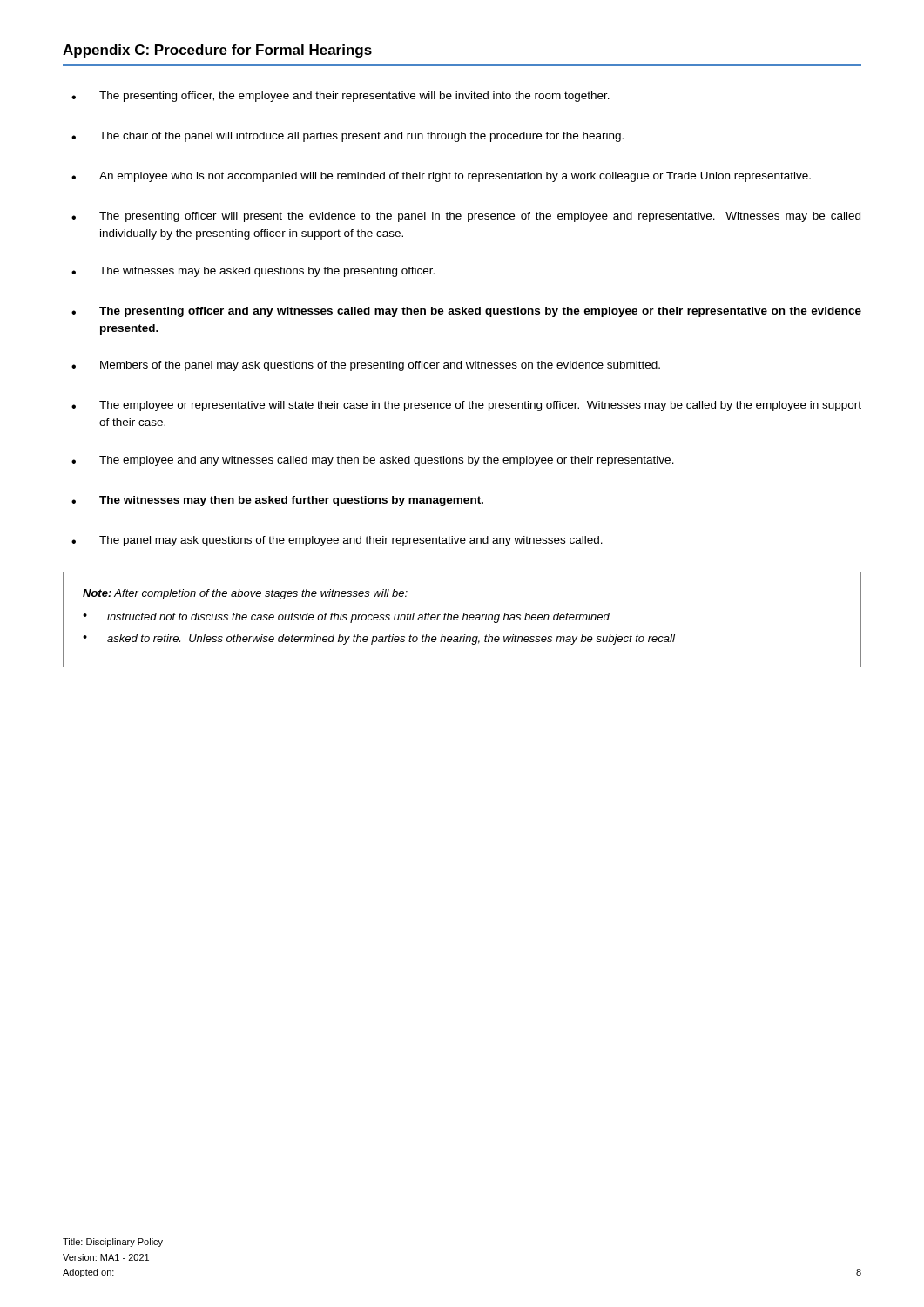Image resolution: width=924 pixels, height=1307 pixels.
Task: Find the block on this page that starts "• The panel may ask"
Action: (x=466, y=541)
